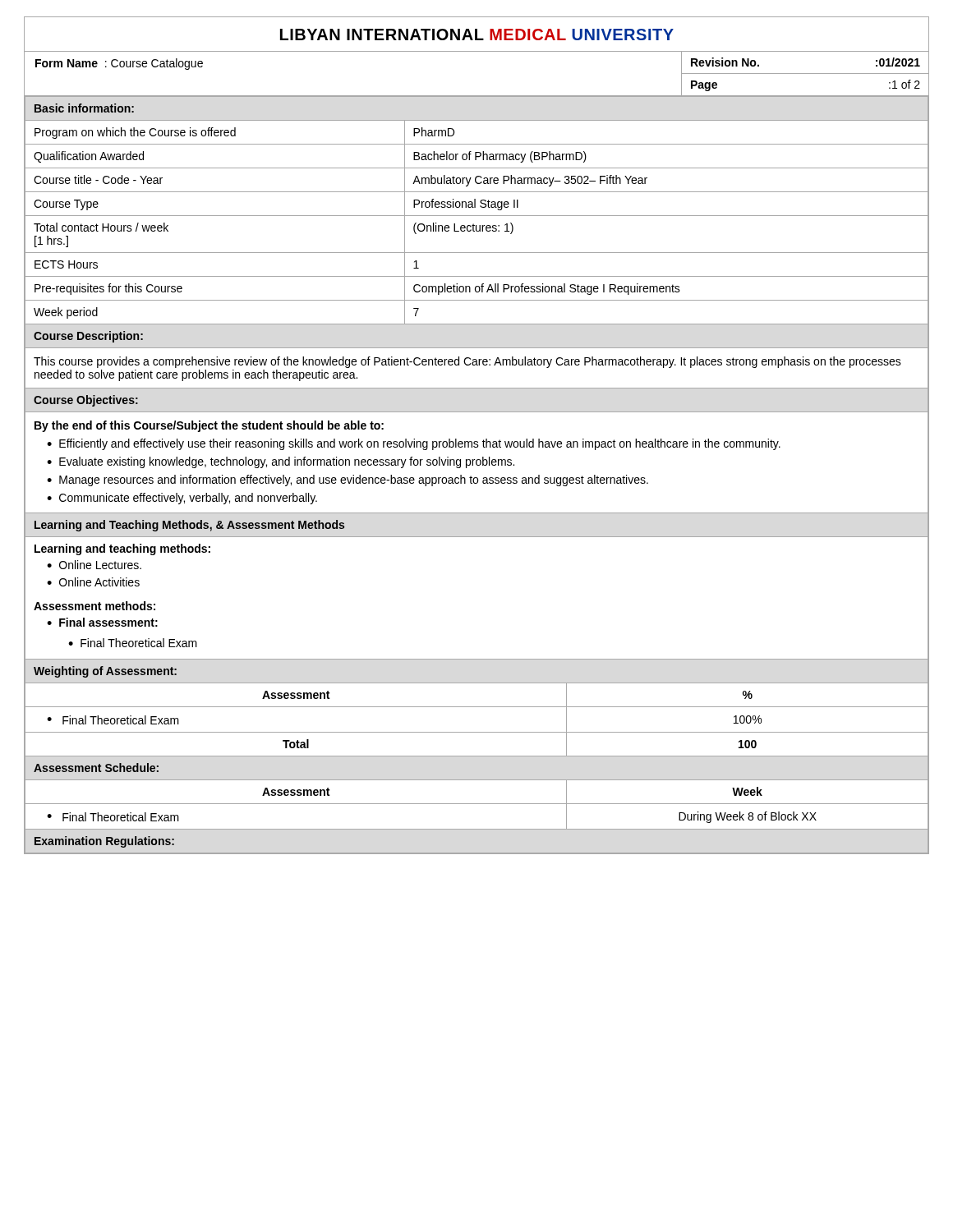Image resolution: width=953 pixels, height=1232 pixels.
Task: Find the list item that reads "• Final assessment:"
Action: pos(103,623)
